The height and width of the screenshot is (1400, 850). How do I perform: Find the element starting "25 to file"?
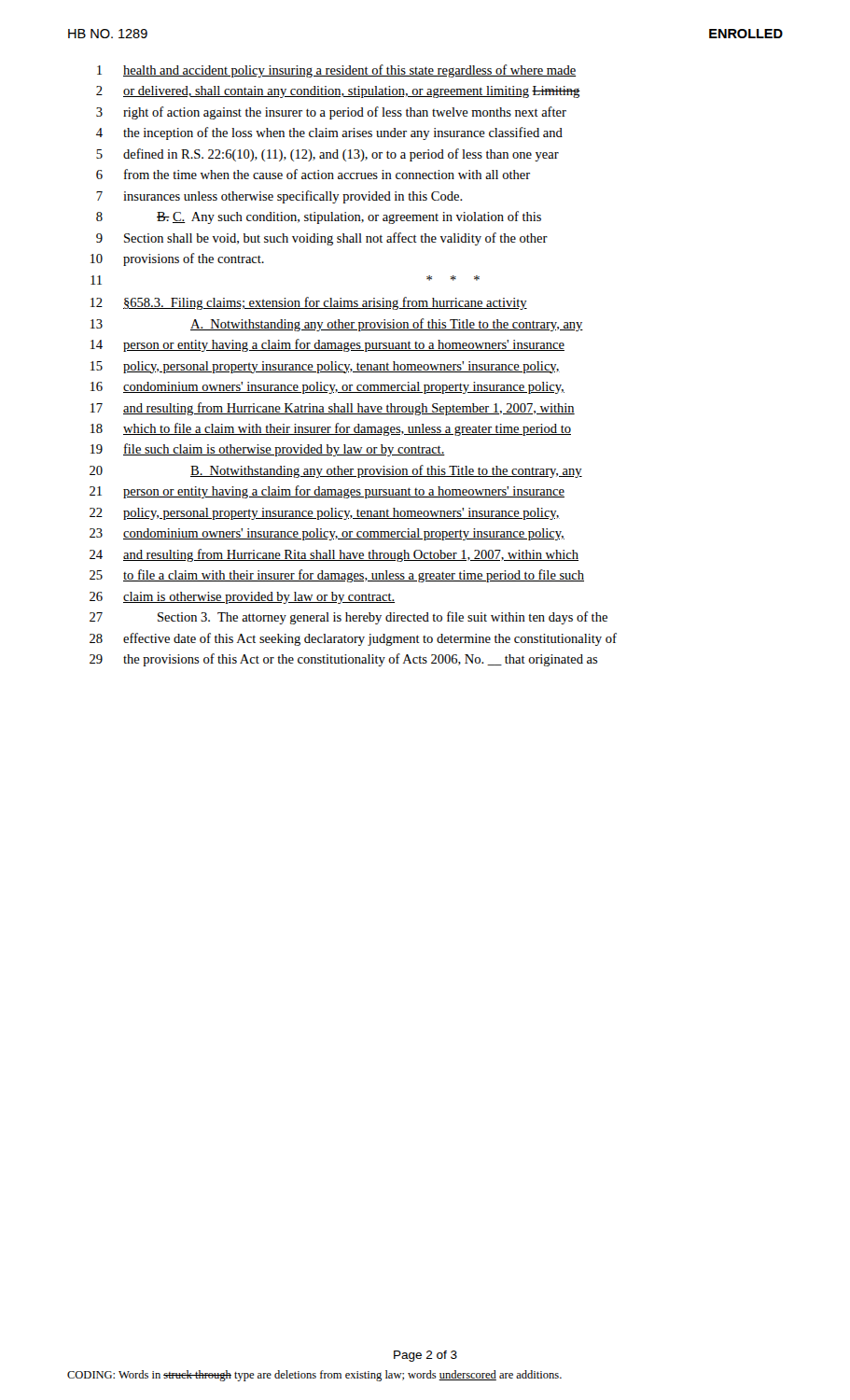[x=425, y=575]
